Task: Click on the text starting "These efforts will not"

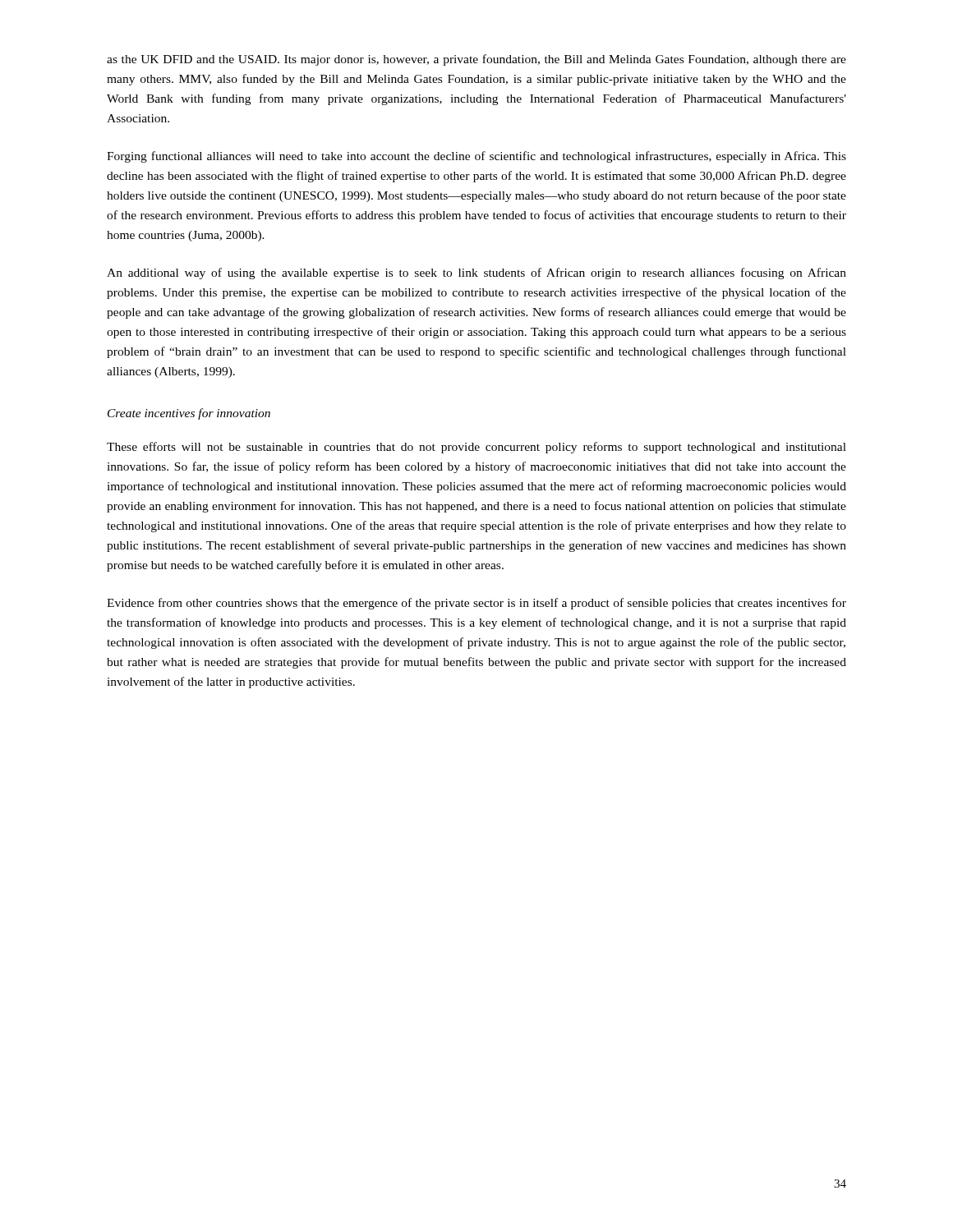Action: [x=476, y=506]
